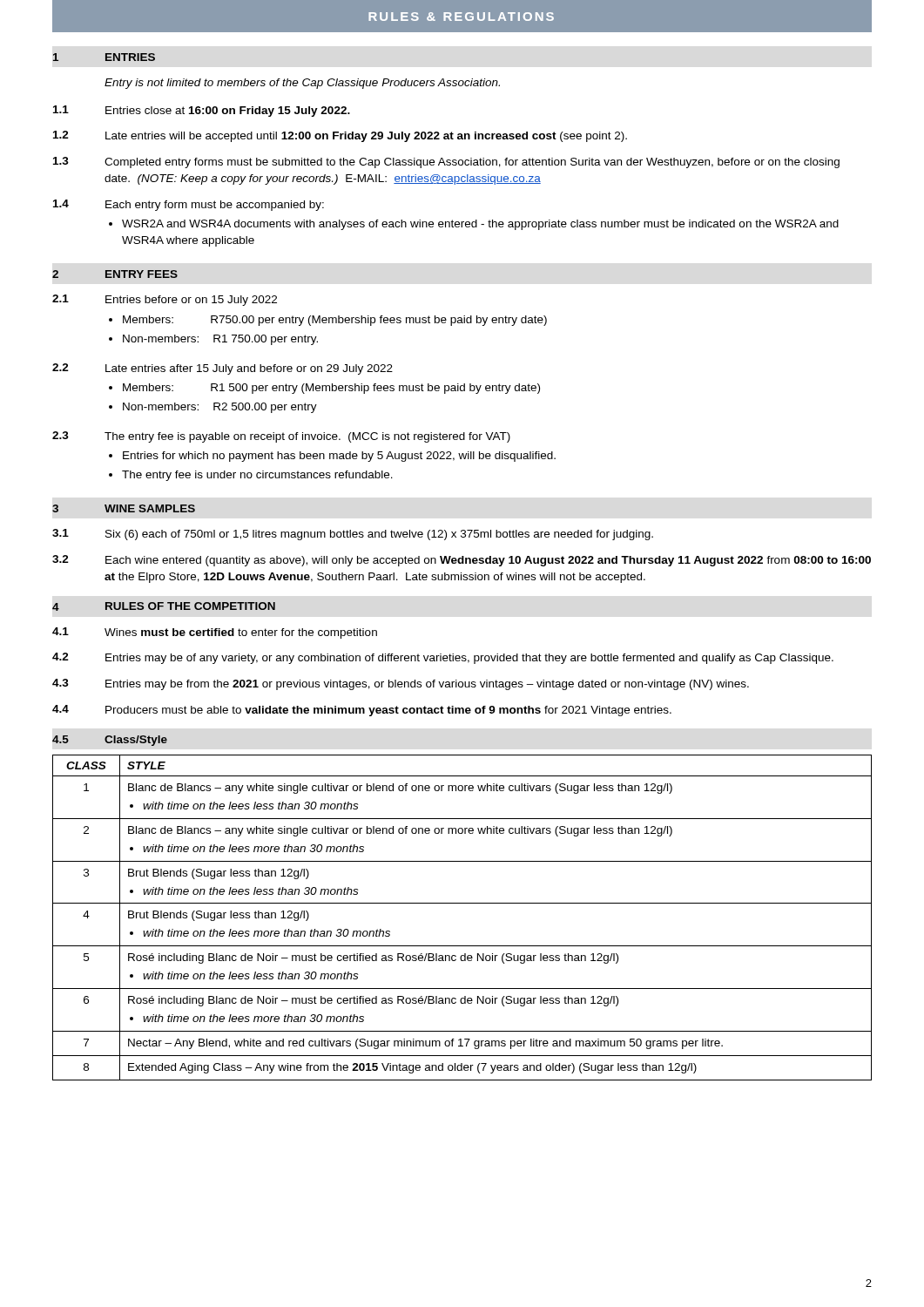Screen dimensions: 1307x924
Task: Click on the text block with the text "3 Completed entry forms"
Action: [x=462, y=170]
